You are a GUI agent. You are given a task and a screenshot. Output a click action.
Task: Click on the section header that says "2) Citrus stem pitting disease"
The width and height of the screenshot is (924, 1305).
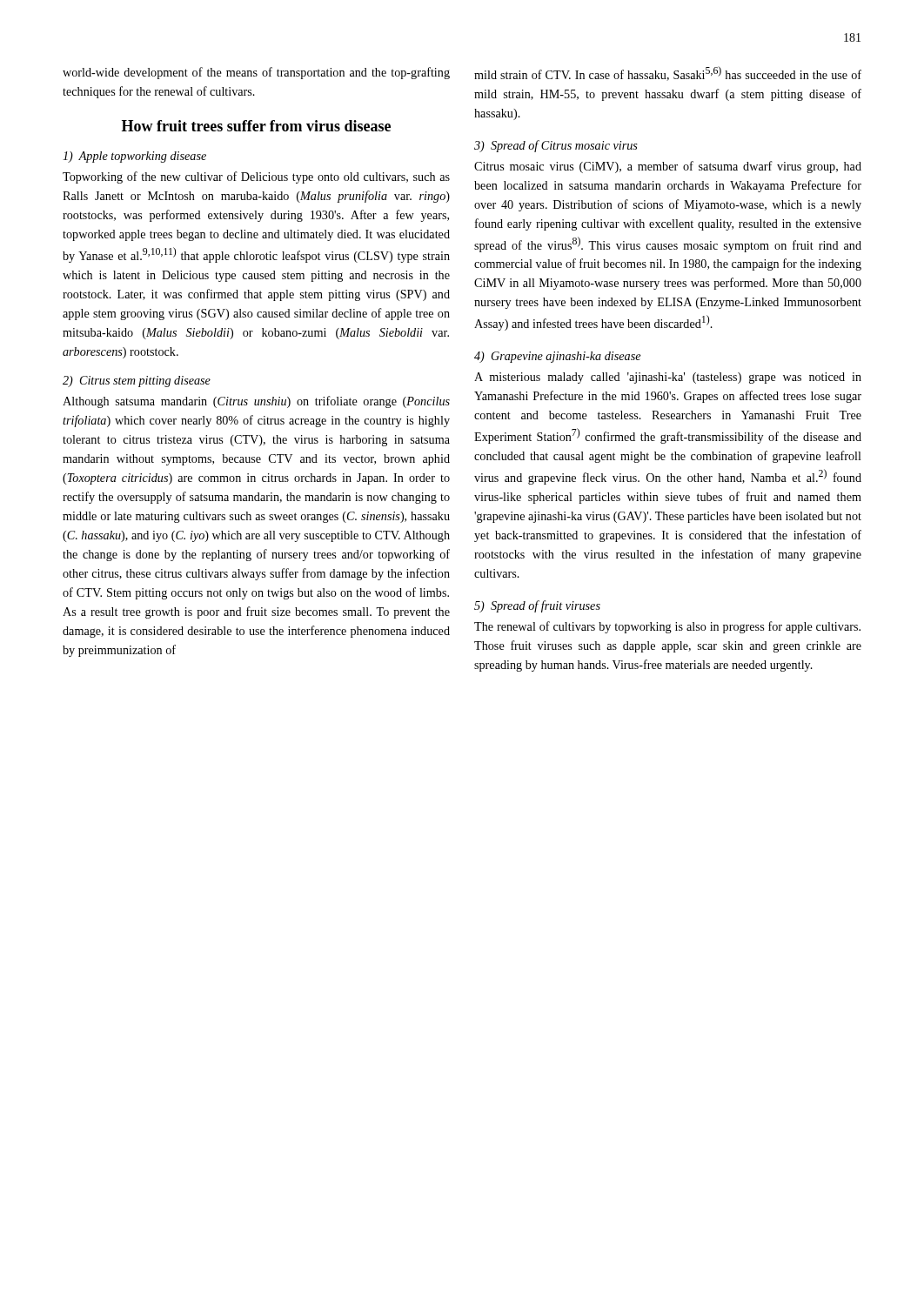click(x=137, y=380)
